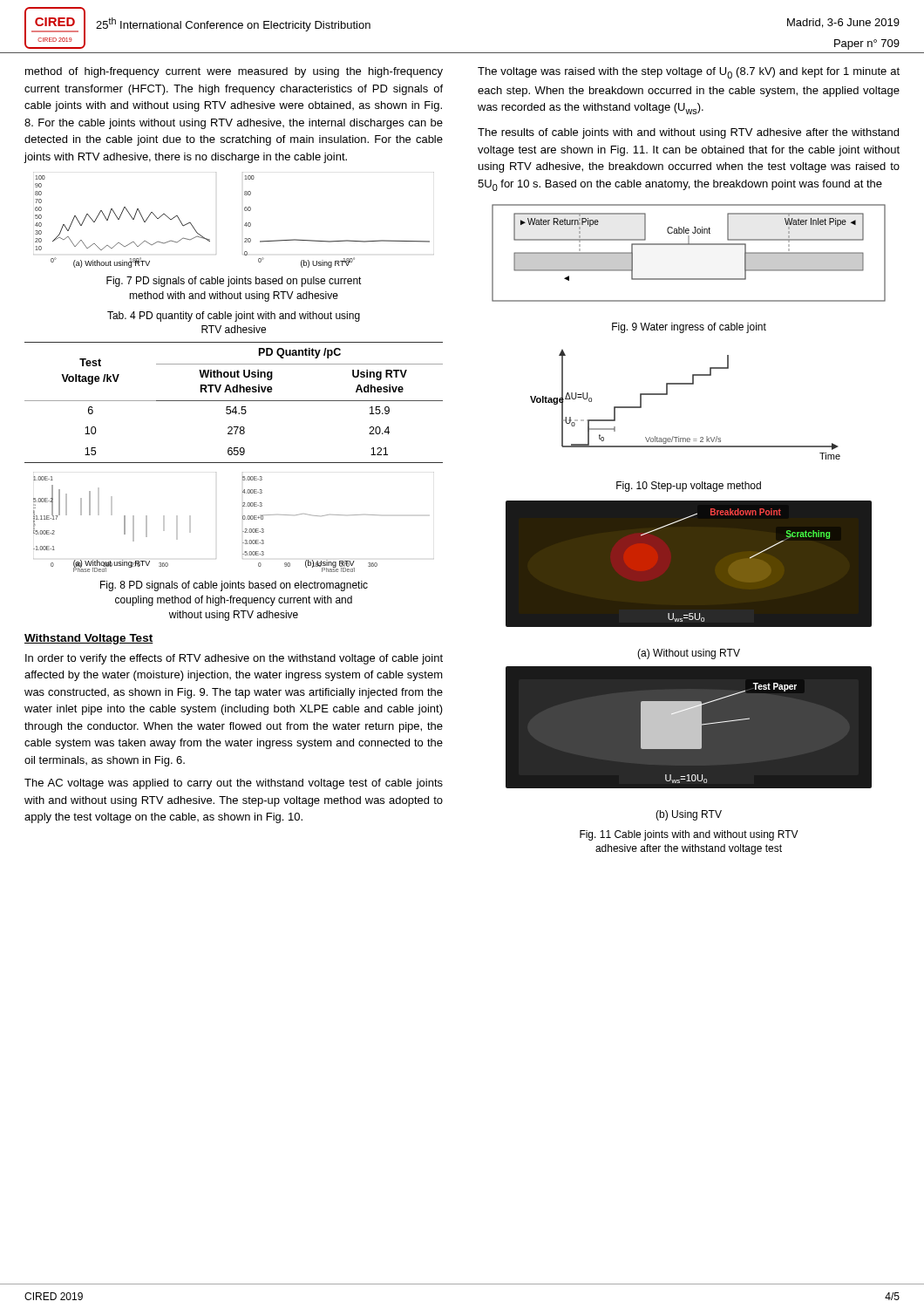Point to the text starting "(b) Using RTV"
924x1308 pixels.
pos(689,814)
